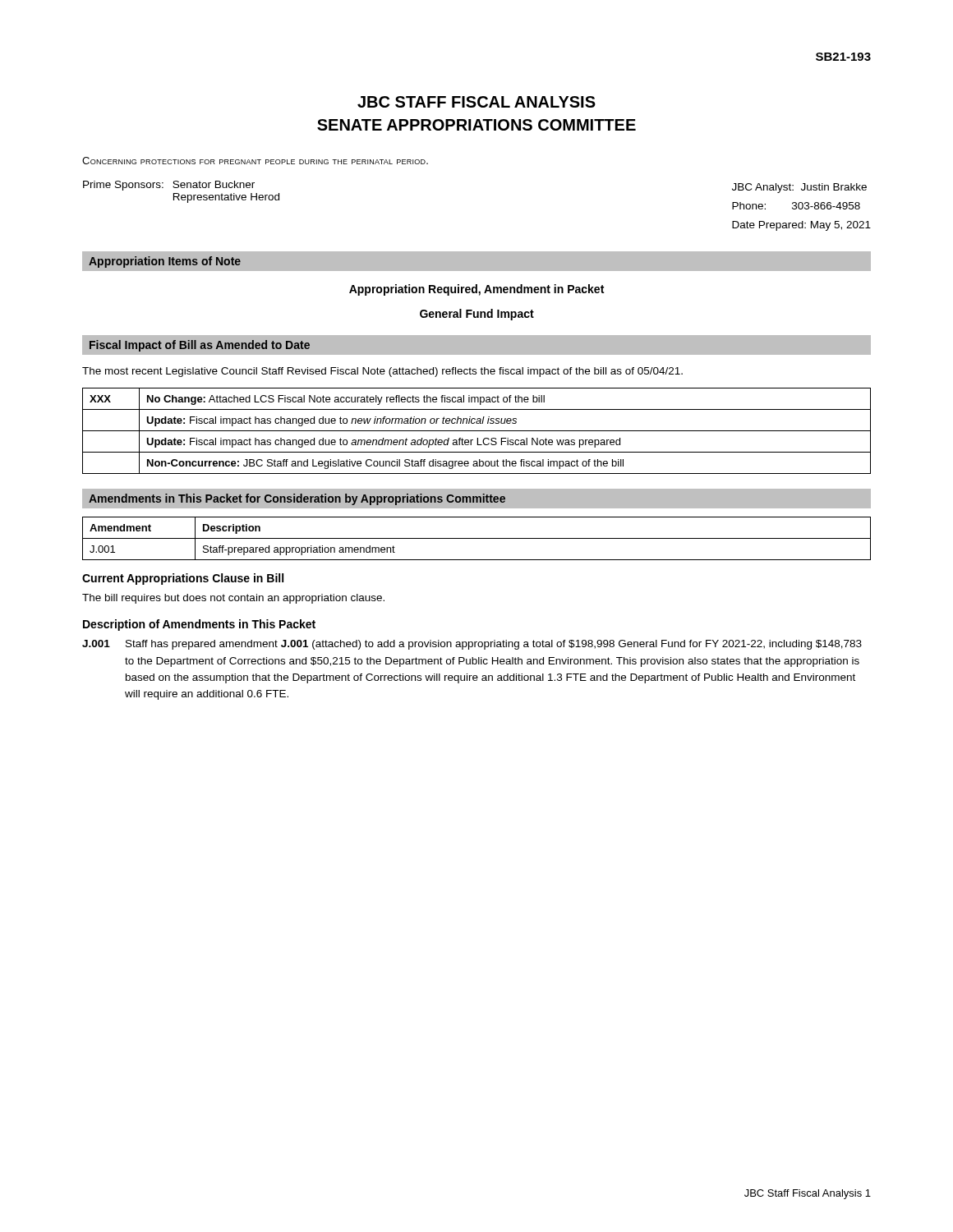Where is the passage that starts "The bill requires"?
953x1232 pixels.
(234, 598)
